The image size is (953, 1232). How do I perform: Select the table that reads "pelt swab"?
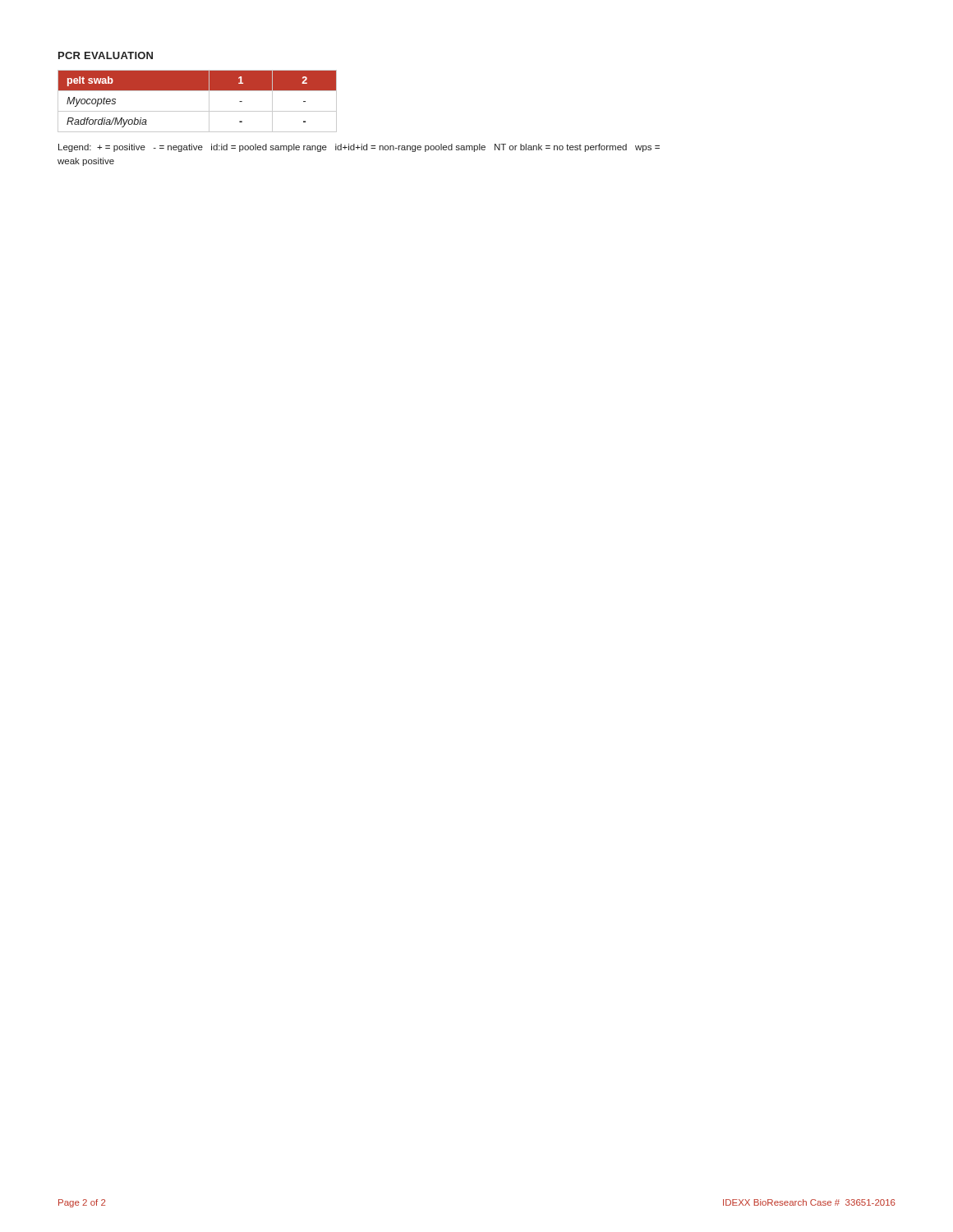pyautogui.click(x=476, y=101)
